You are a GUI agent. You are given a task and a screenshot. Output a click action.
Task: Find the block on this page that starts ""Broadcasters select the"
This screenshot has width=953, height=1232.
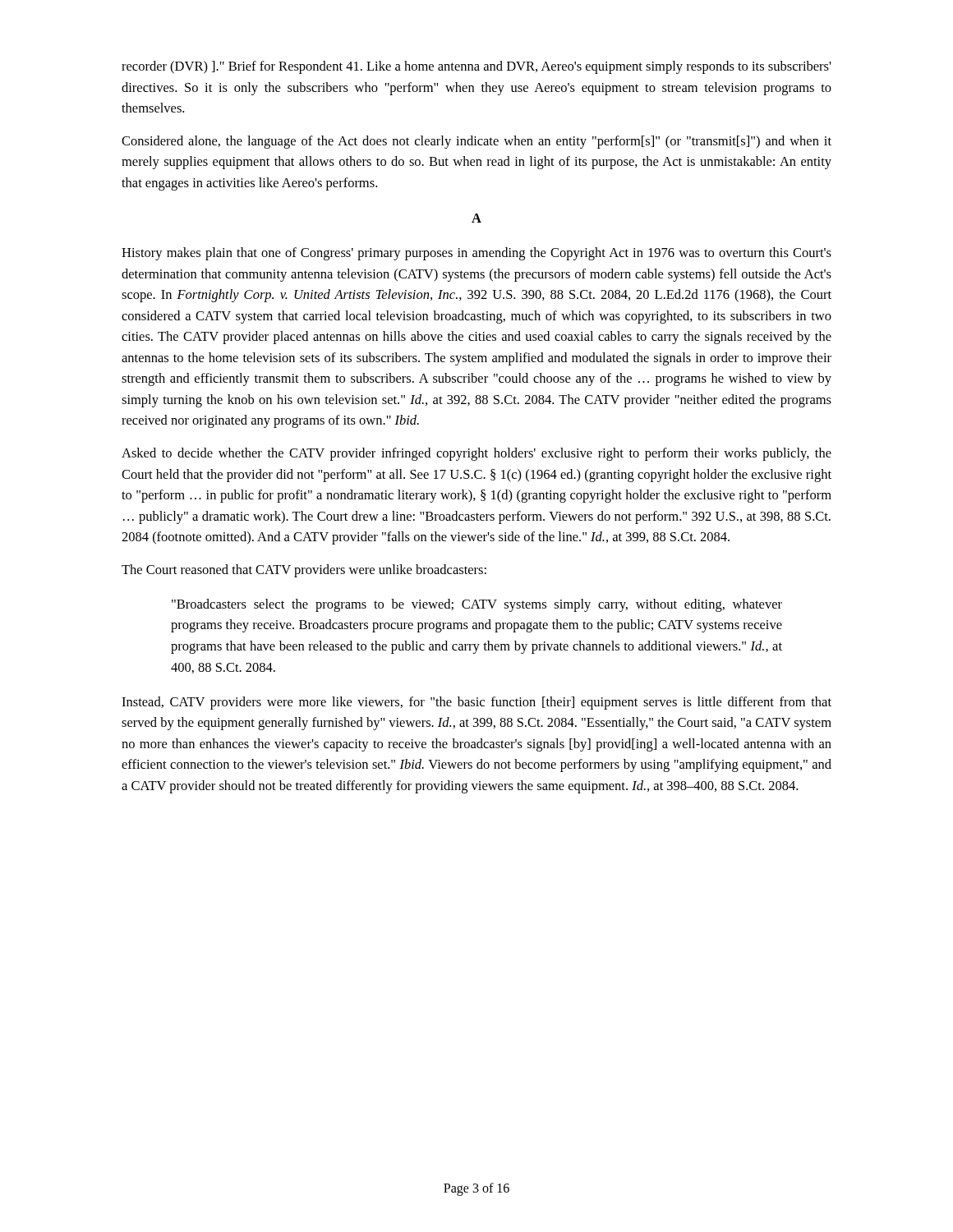coord(476,636)
